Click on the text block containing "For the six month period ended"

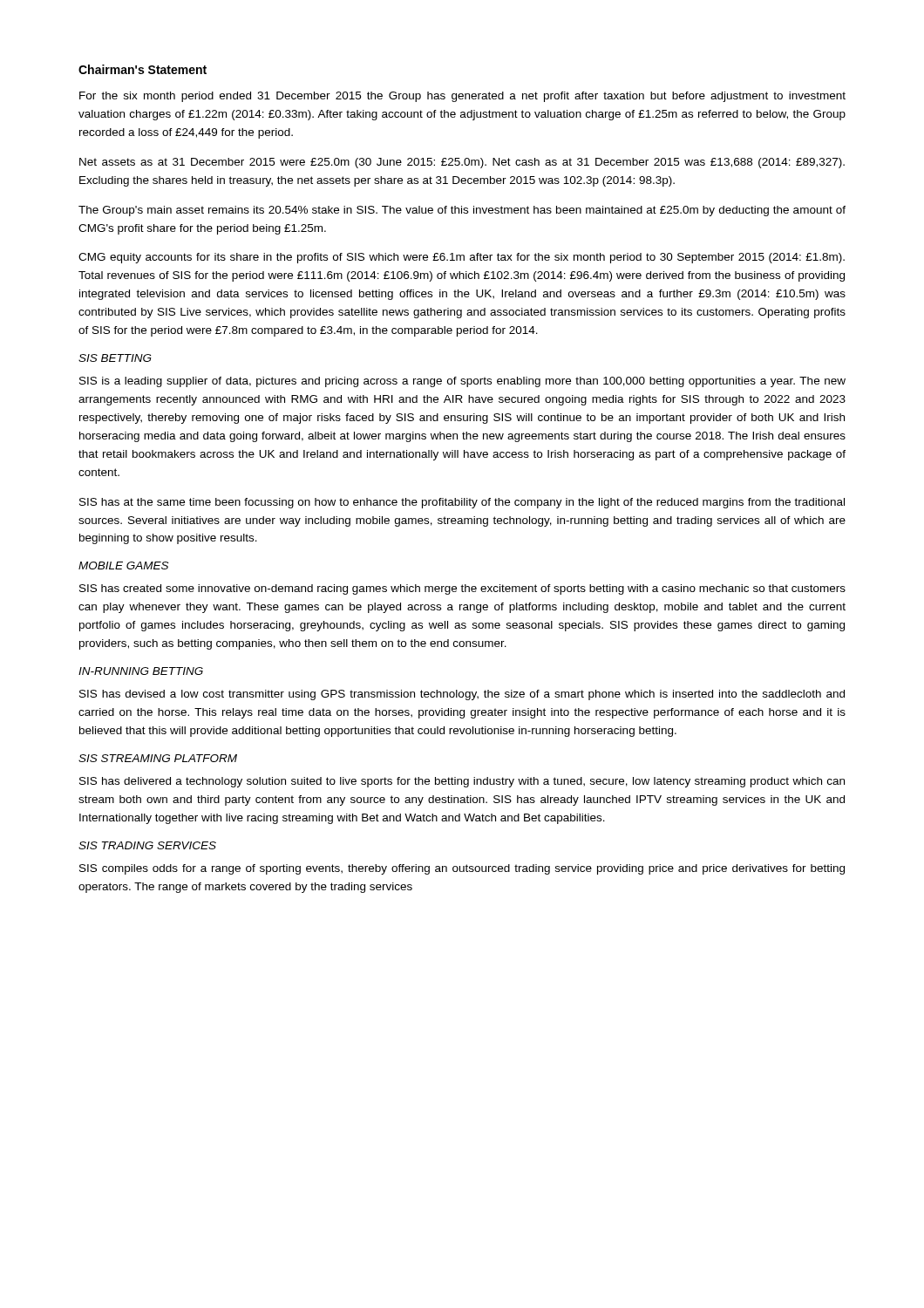pyautogui.click(x=462, y=114)
